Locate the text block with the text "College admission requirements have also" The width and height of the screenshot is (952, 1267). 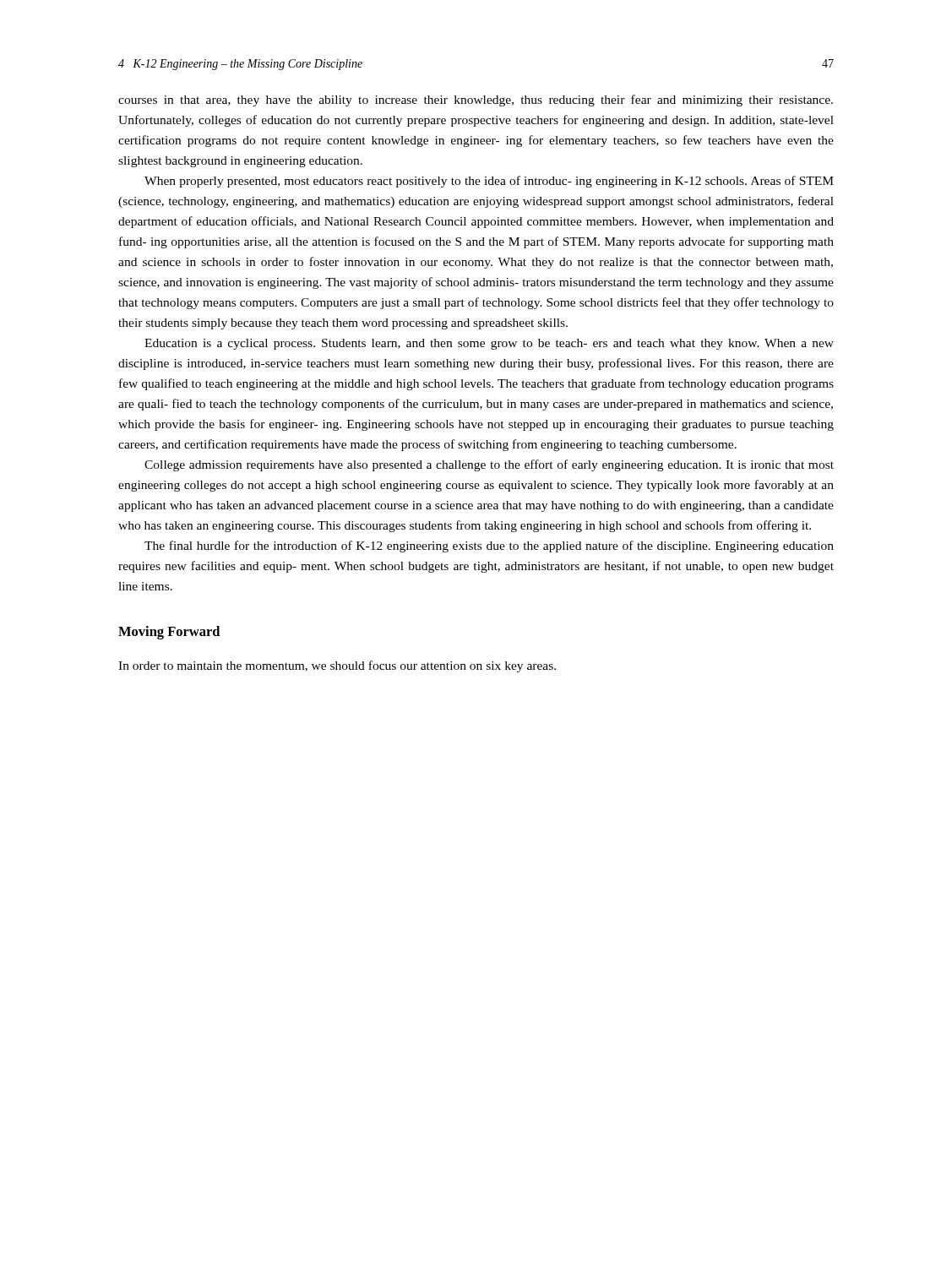click(x=476, y=495)
